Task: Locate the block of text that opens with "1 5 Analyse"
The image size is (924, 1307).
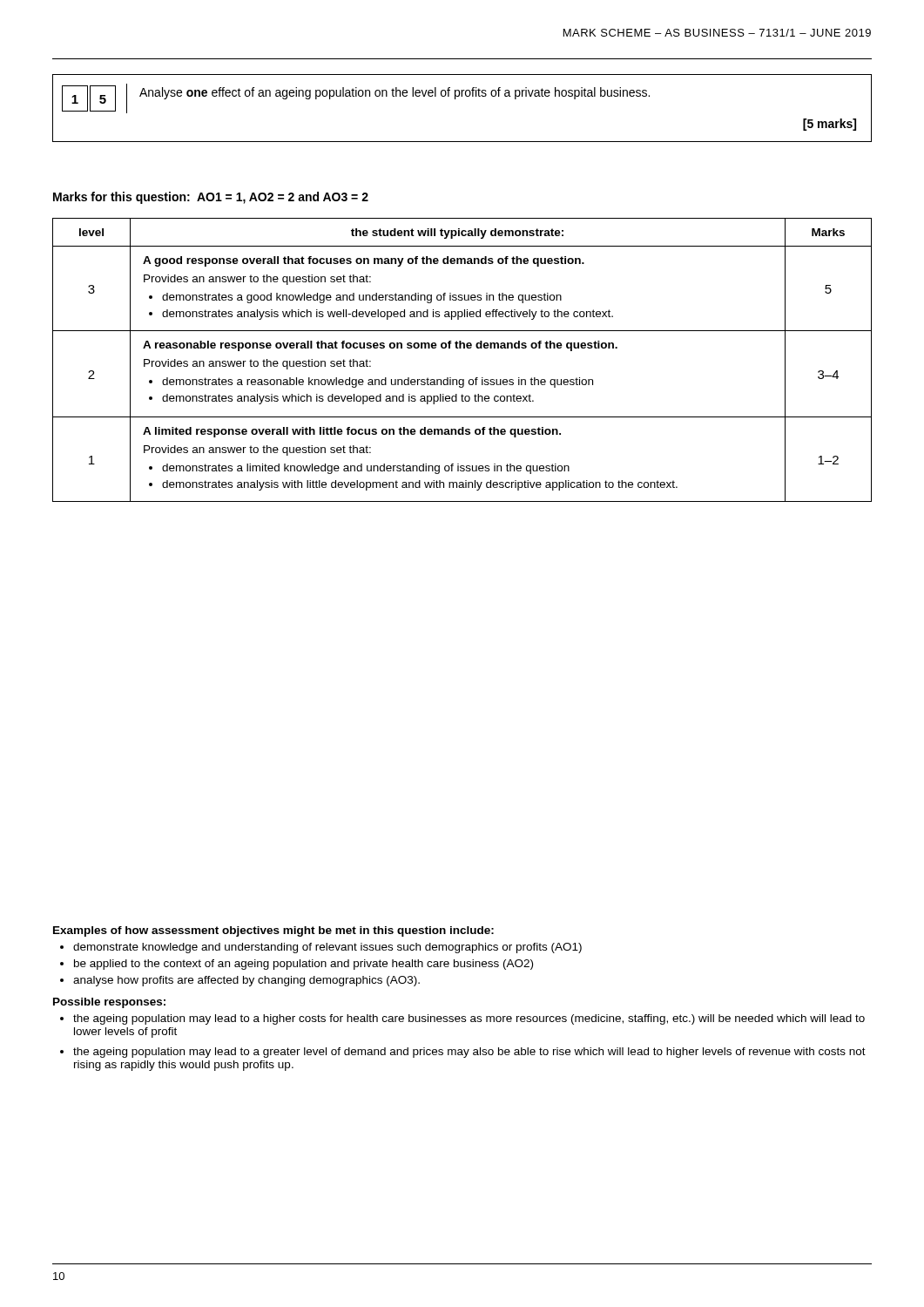Action: point(456,107)
